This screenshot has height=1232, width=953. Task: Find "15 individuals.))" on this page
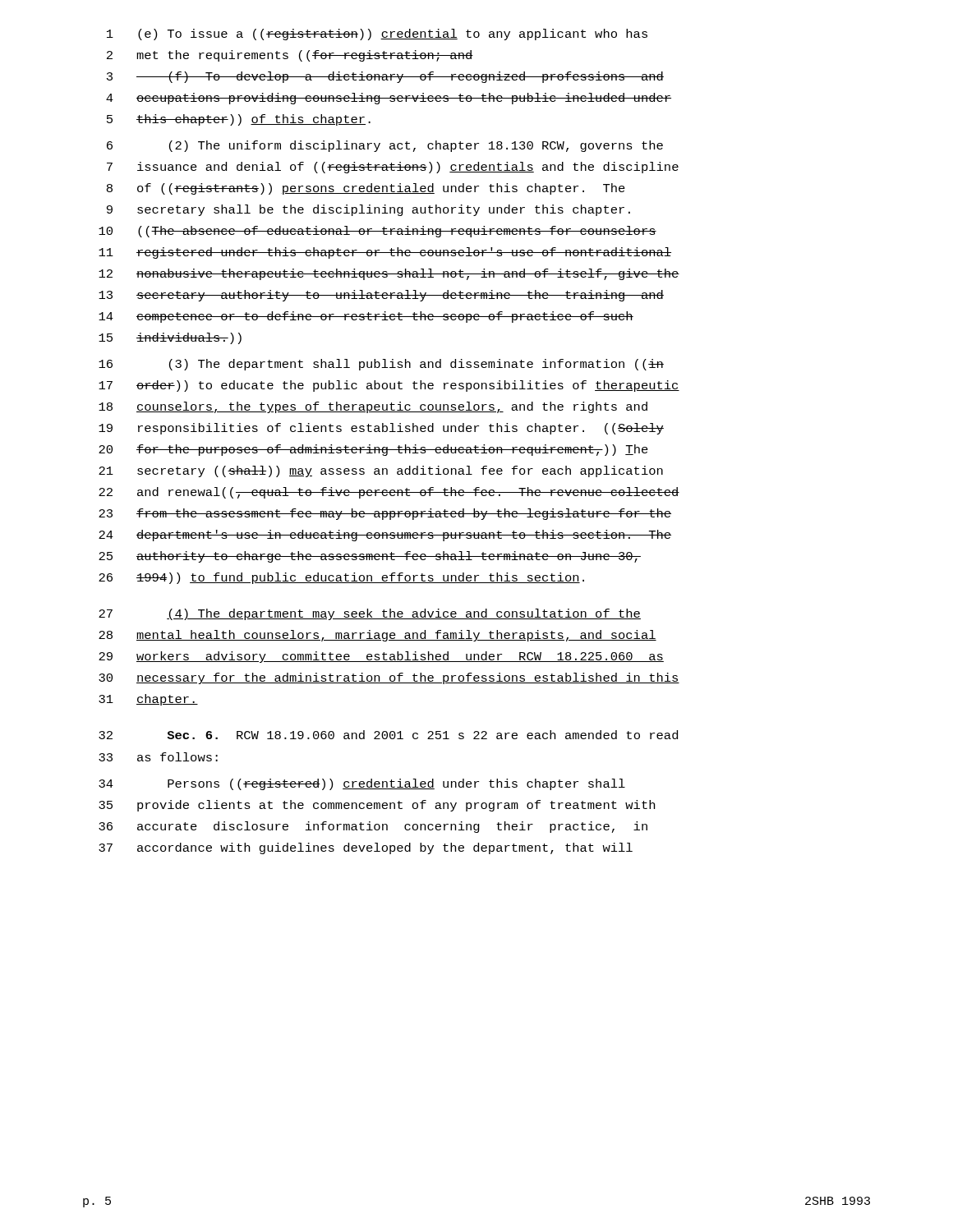pyautogui.click(x=170, y=338)
